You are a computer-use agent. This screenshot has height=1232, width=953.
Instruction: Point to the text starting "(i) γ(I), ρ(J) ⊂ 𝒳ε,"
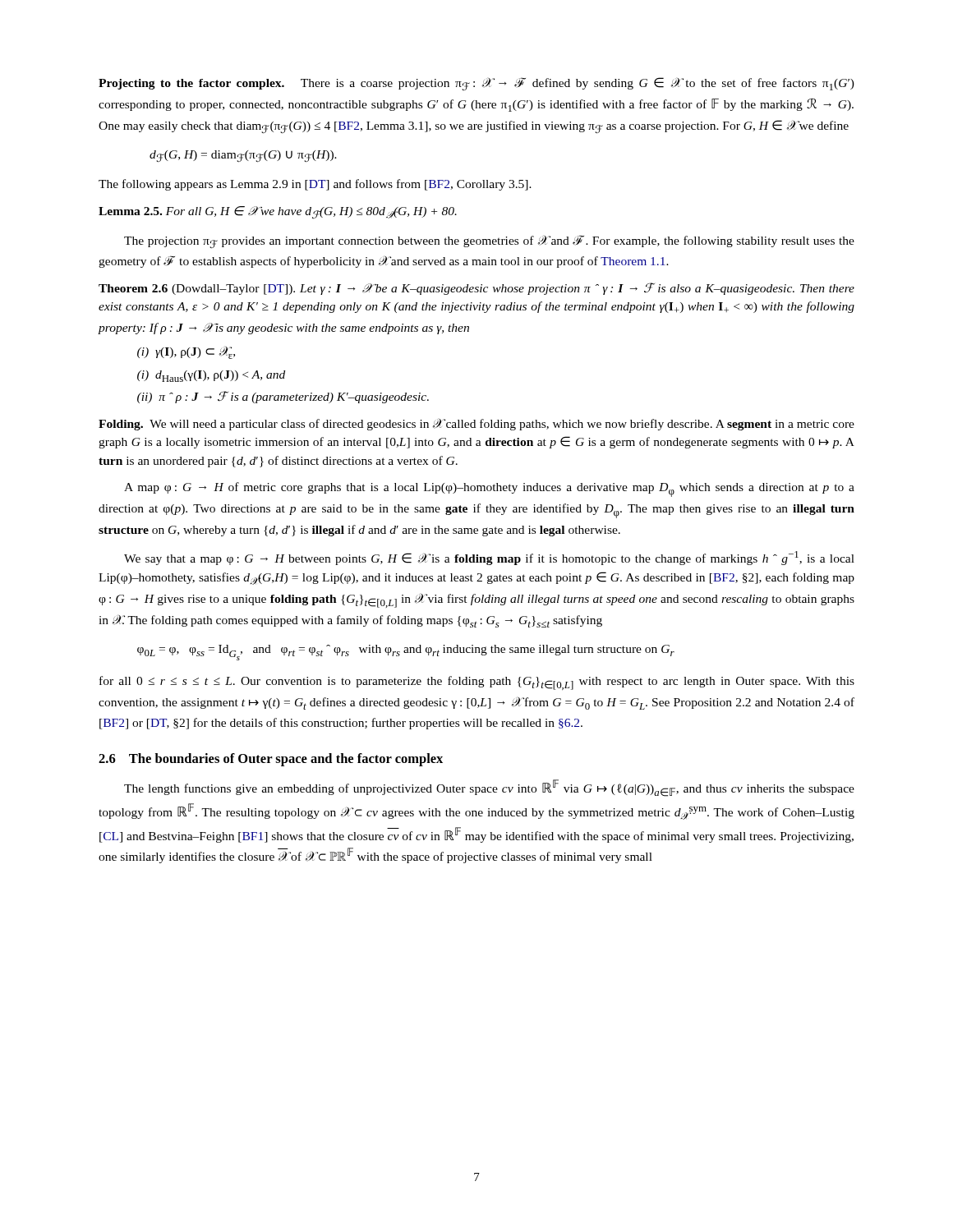(x=186, y=353)
